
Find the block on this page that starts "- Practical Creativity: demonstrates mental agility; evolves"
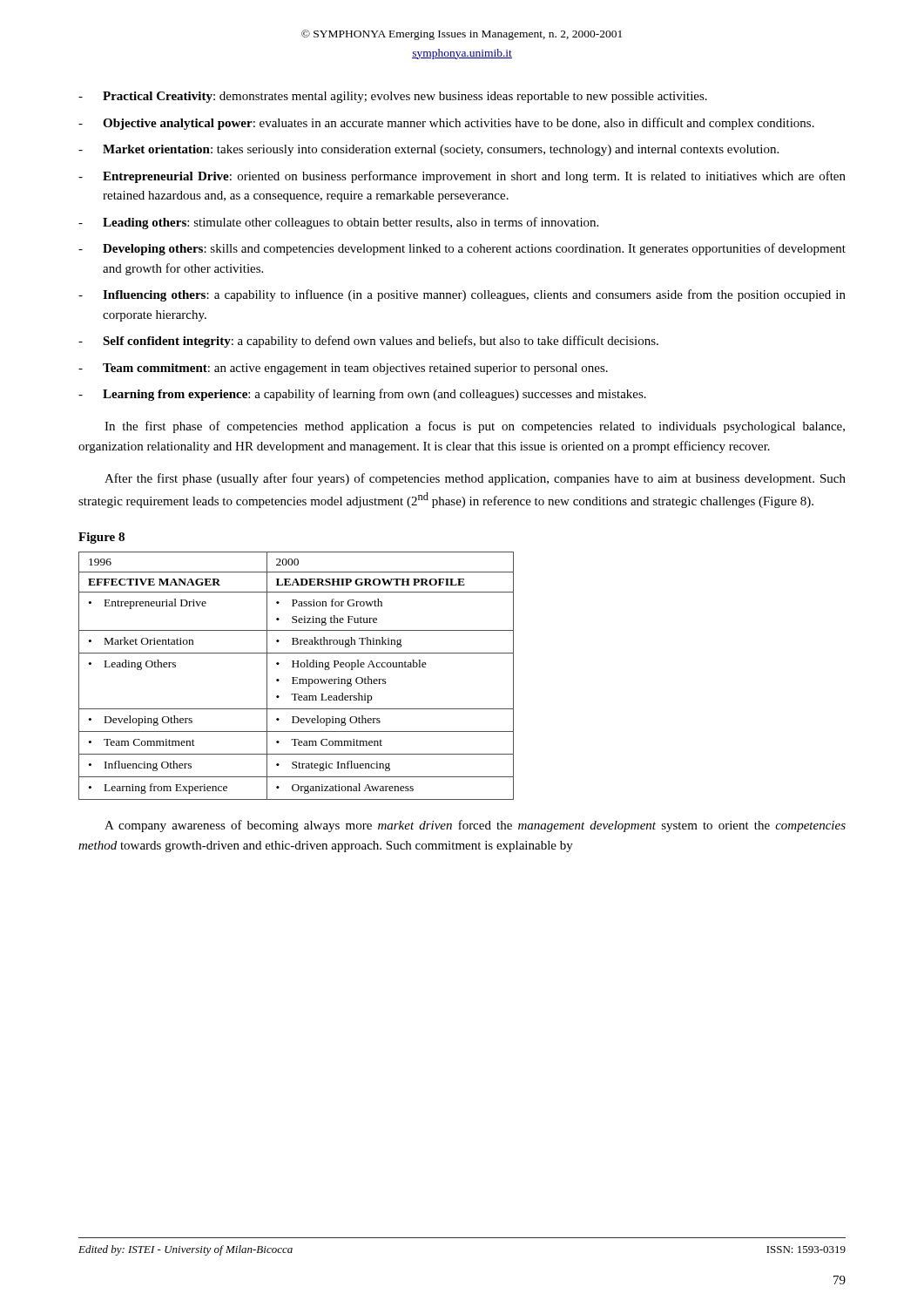pyautogui.click(x=462, y=96)
